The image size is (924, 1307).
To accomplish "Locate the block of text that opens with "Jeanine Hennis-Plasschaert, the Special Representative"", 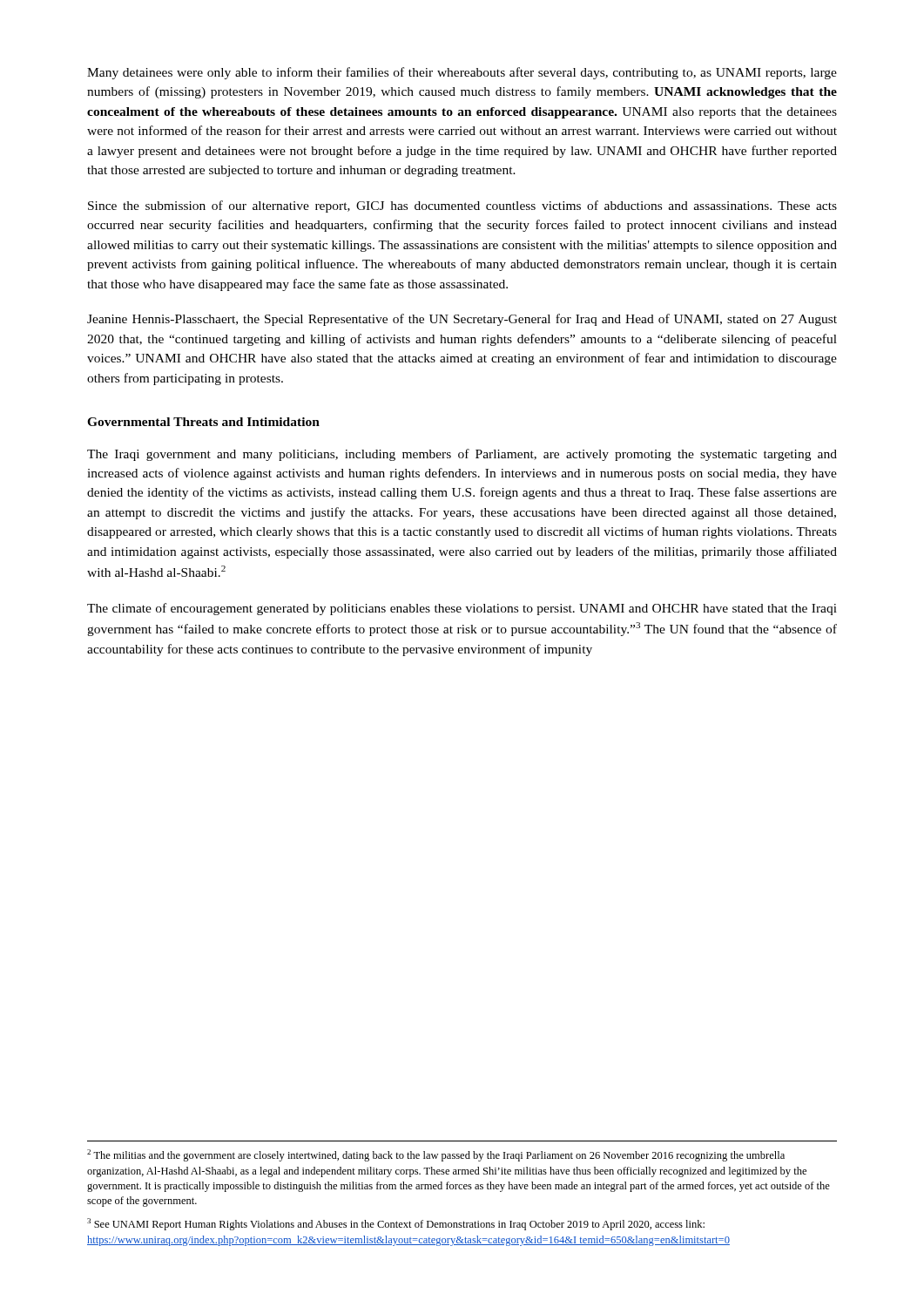I will tap(462, 348).
